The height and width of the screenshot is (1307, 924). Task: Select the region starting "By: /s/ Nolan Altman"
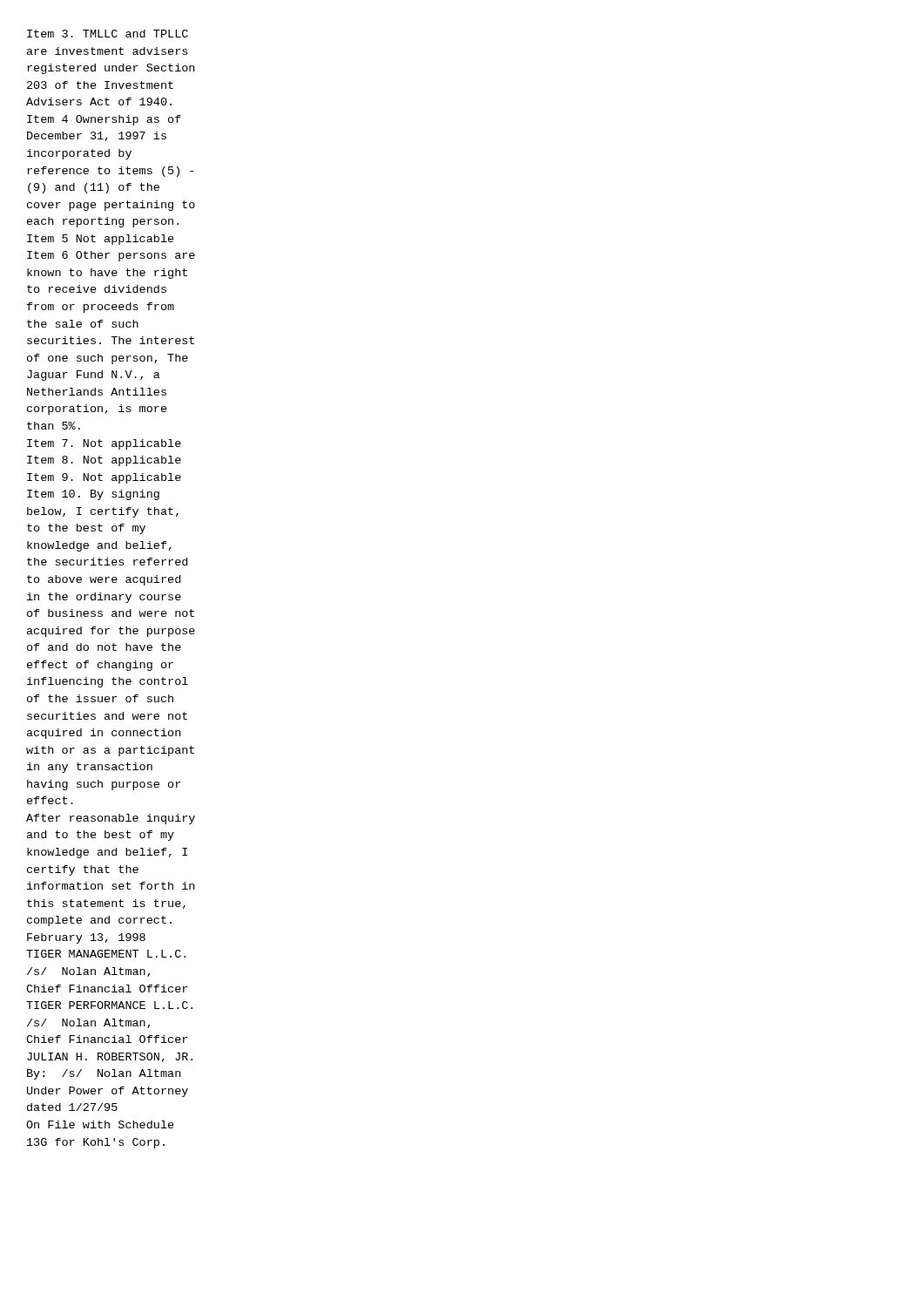(104, 1074)
